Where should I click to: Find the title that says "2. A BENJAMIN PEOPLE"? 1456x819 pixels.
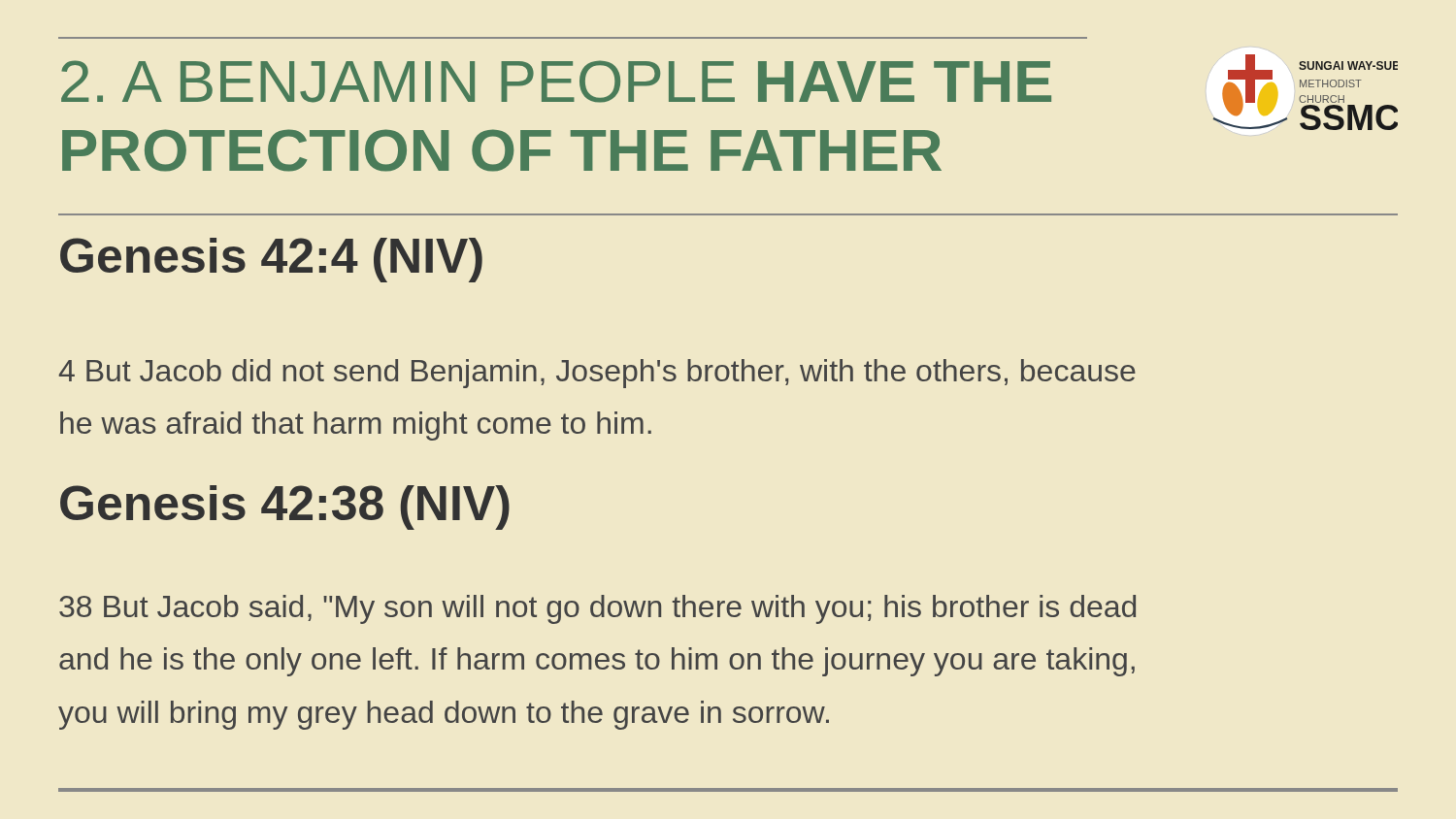tap(592, 116)
